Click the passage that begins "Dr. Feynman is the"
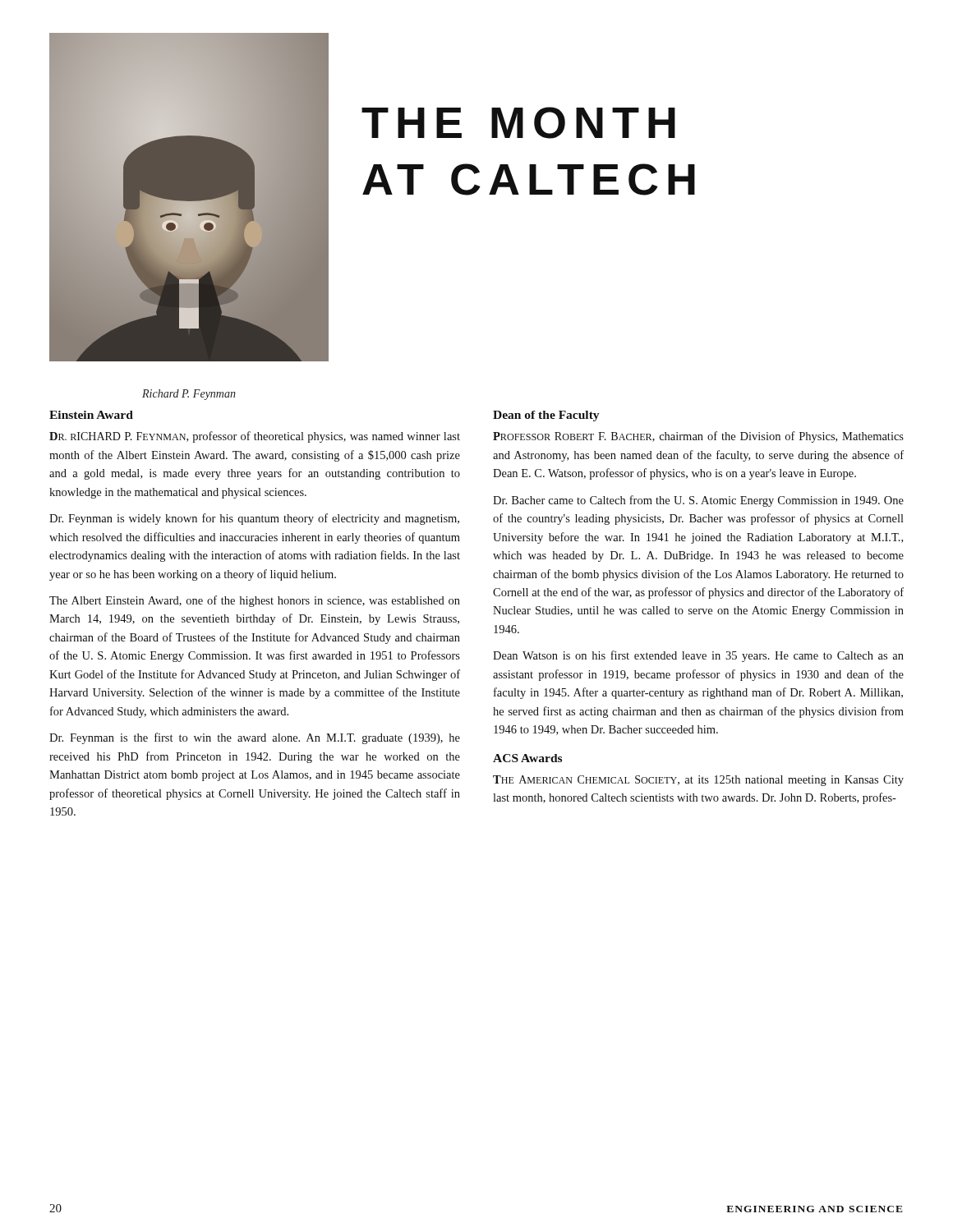 (x=255, y=775)
